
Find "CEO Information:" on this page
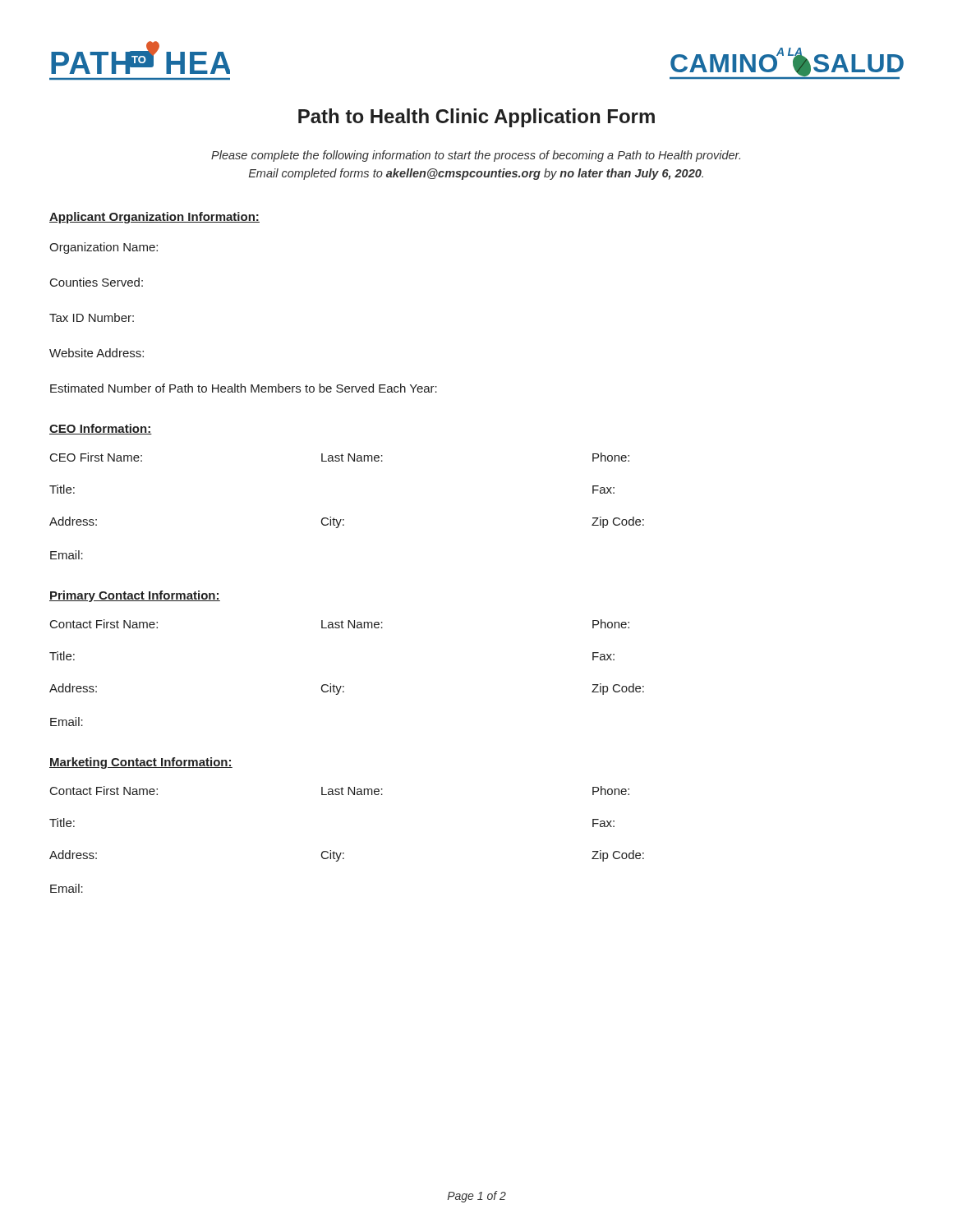[100, 428]
